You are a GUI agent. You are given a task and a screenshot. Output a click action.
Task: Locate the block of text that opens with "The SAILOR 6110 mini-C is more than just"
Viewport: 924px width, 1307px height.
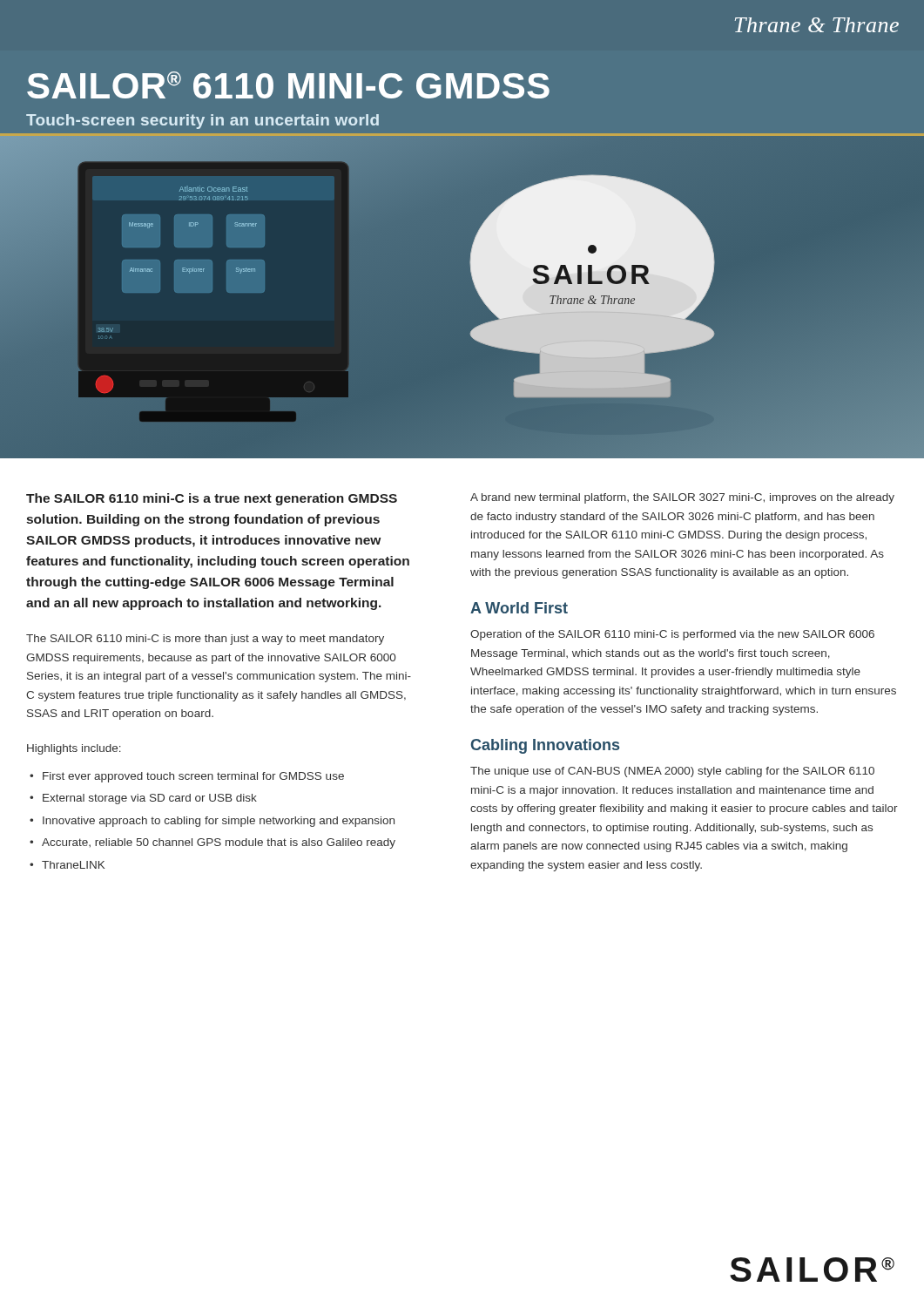(219, 676)
